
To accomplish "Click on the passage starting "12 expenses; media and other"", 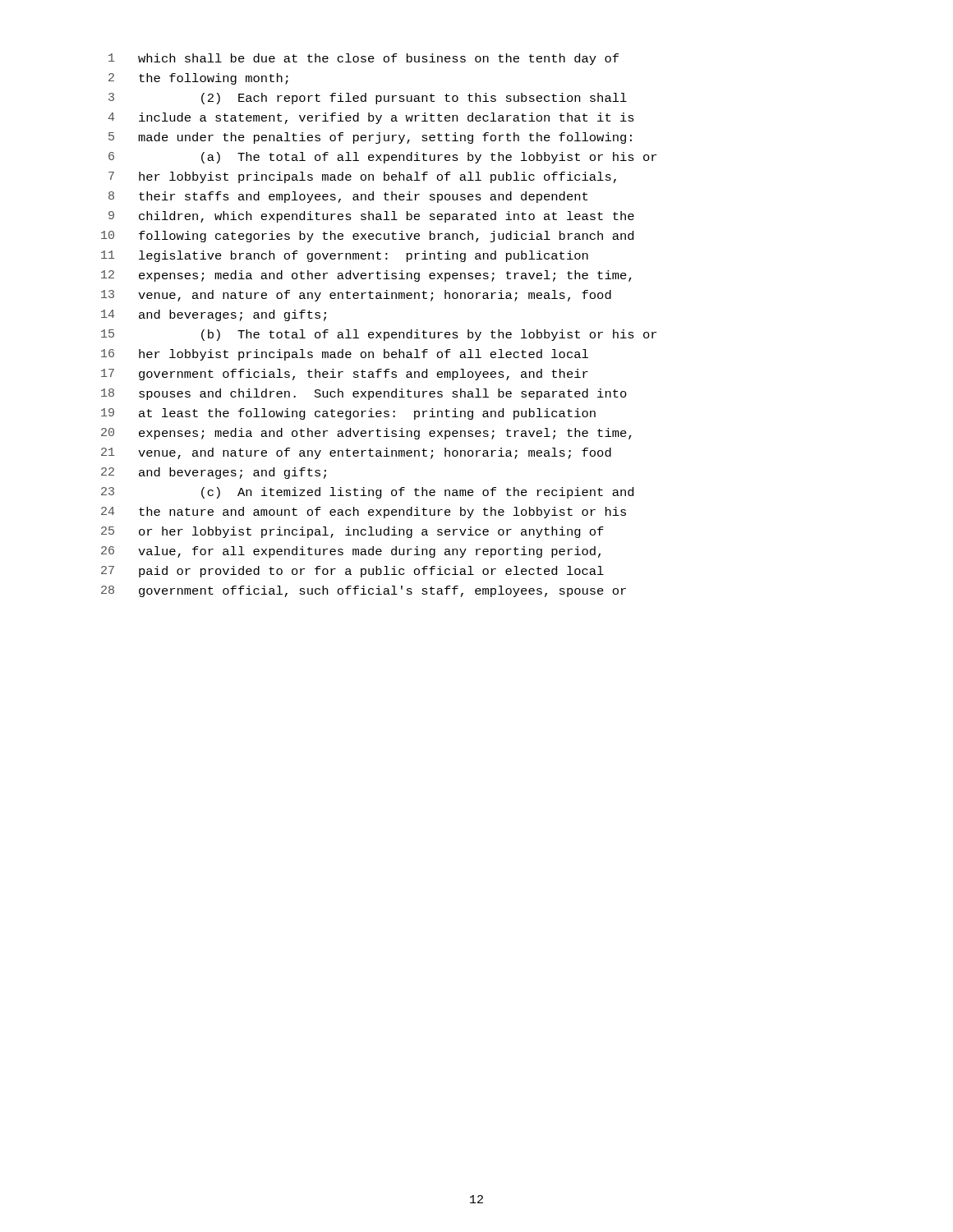I will (x=485, y=276).
